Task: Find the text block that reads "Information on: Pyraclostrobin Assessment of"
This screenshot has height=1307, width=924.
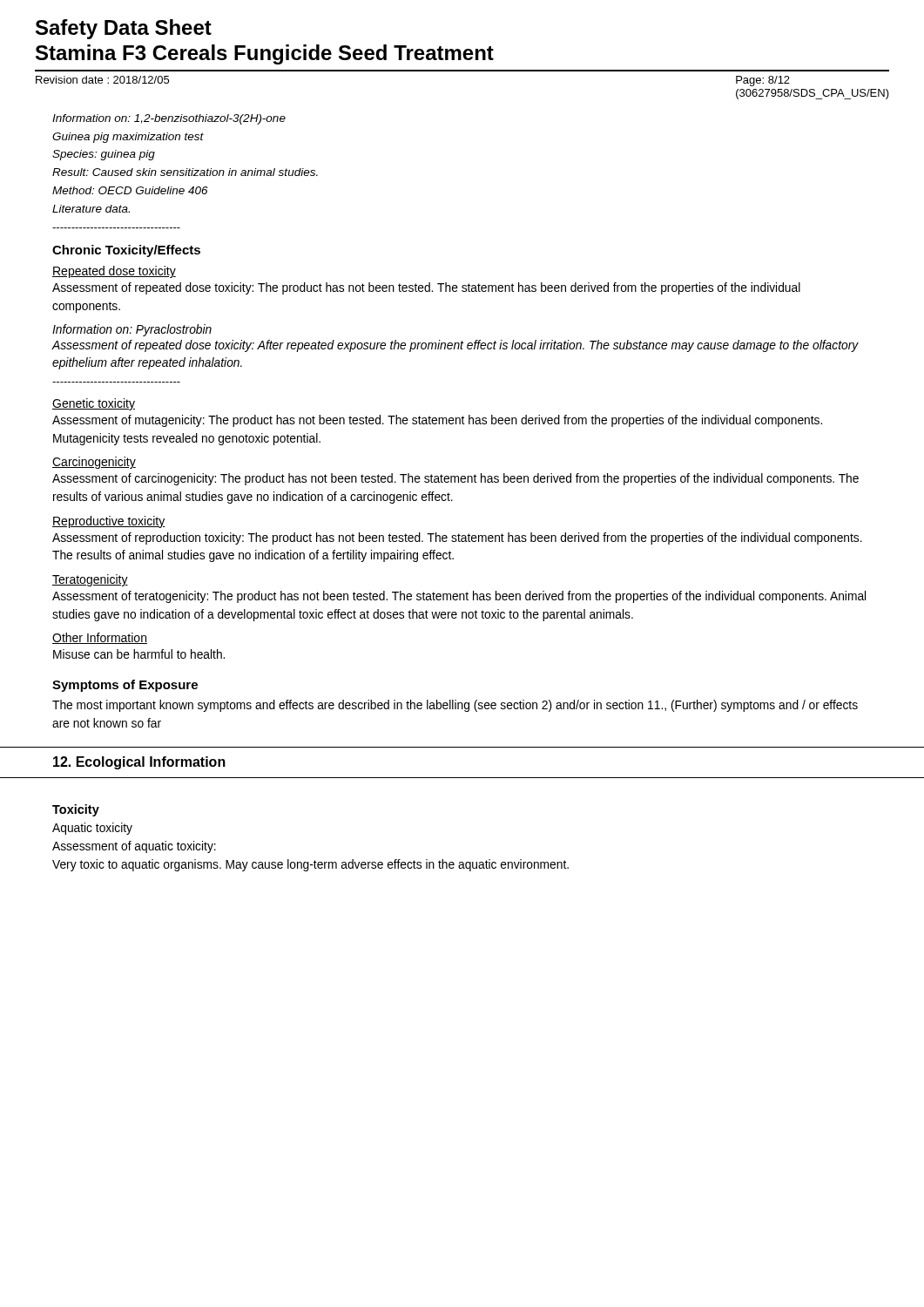Action: point(462,348)
